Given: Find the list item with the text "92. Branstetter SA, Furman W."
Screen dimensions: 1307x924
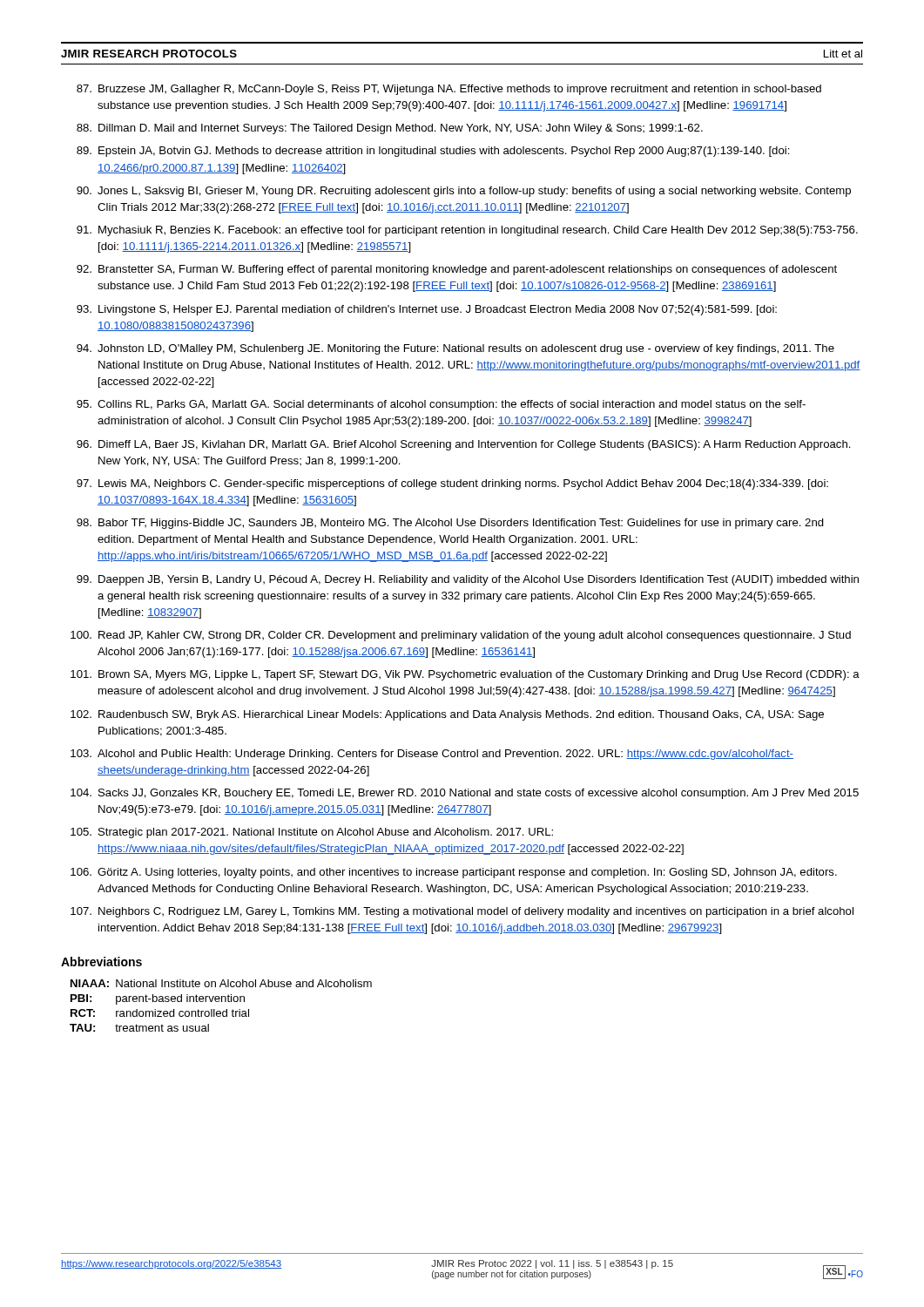Looking at the screenshot, I should [462, 277].
